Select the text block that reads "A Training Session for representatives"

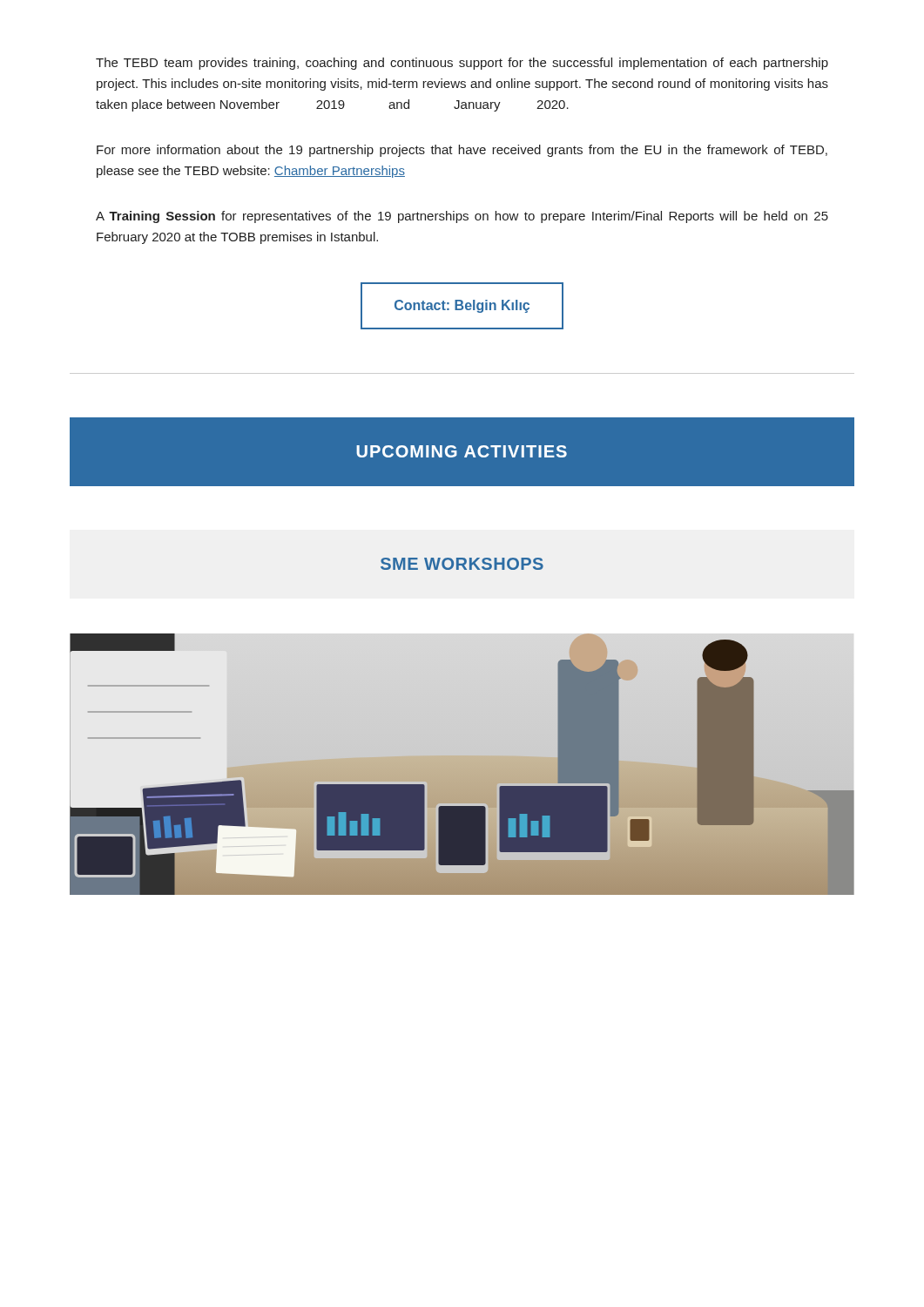point(462,226)
